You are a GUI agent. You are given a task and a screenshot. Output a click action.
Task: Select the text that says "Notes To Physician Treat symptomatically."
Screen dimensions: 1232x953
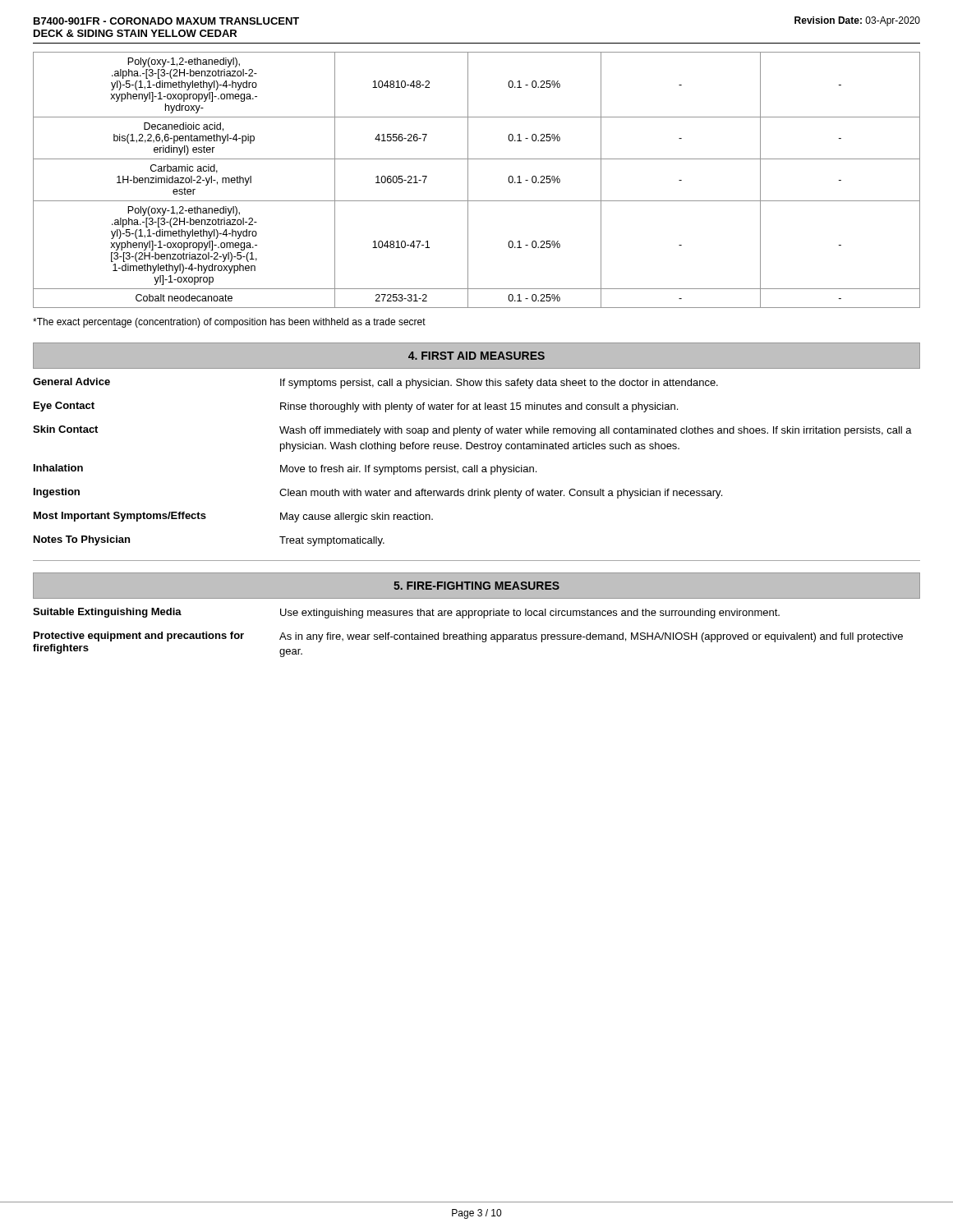click(84, 541)
